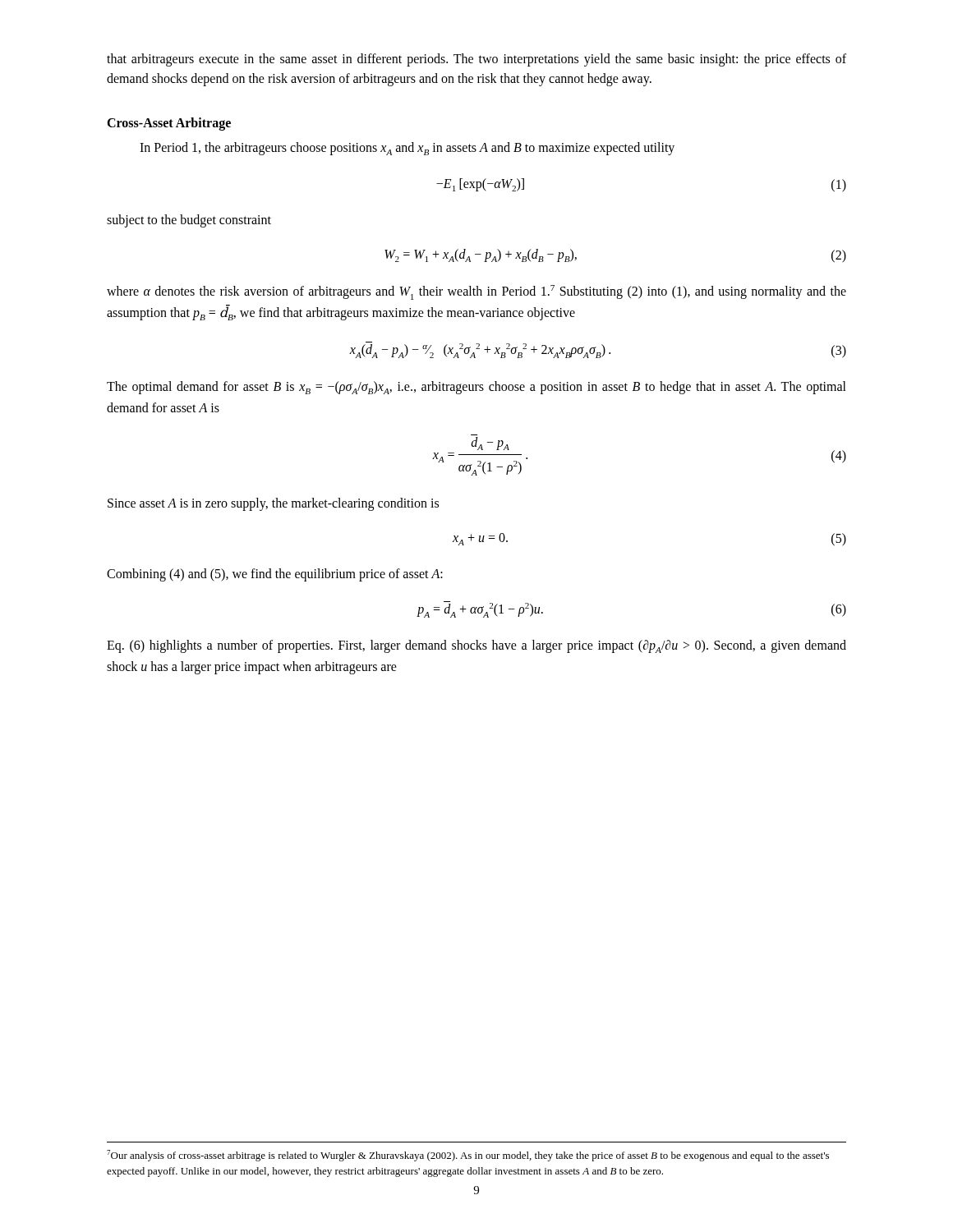Screen dimensions: 1232x953
Task: Where is the passage that starts "where α denotes the risk"?
Action: 476,302
